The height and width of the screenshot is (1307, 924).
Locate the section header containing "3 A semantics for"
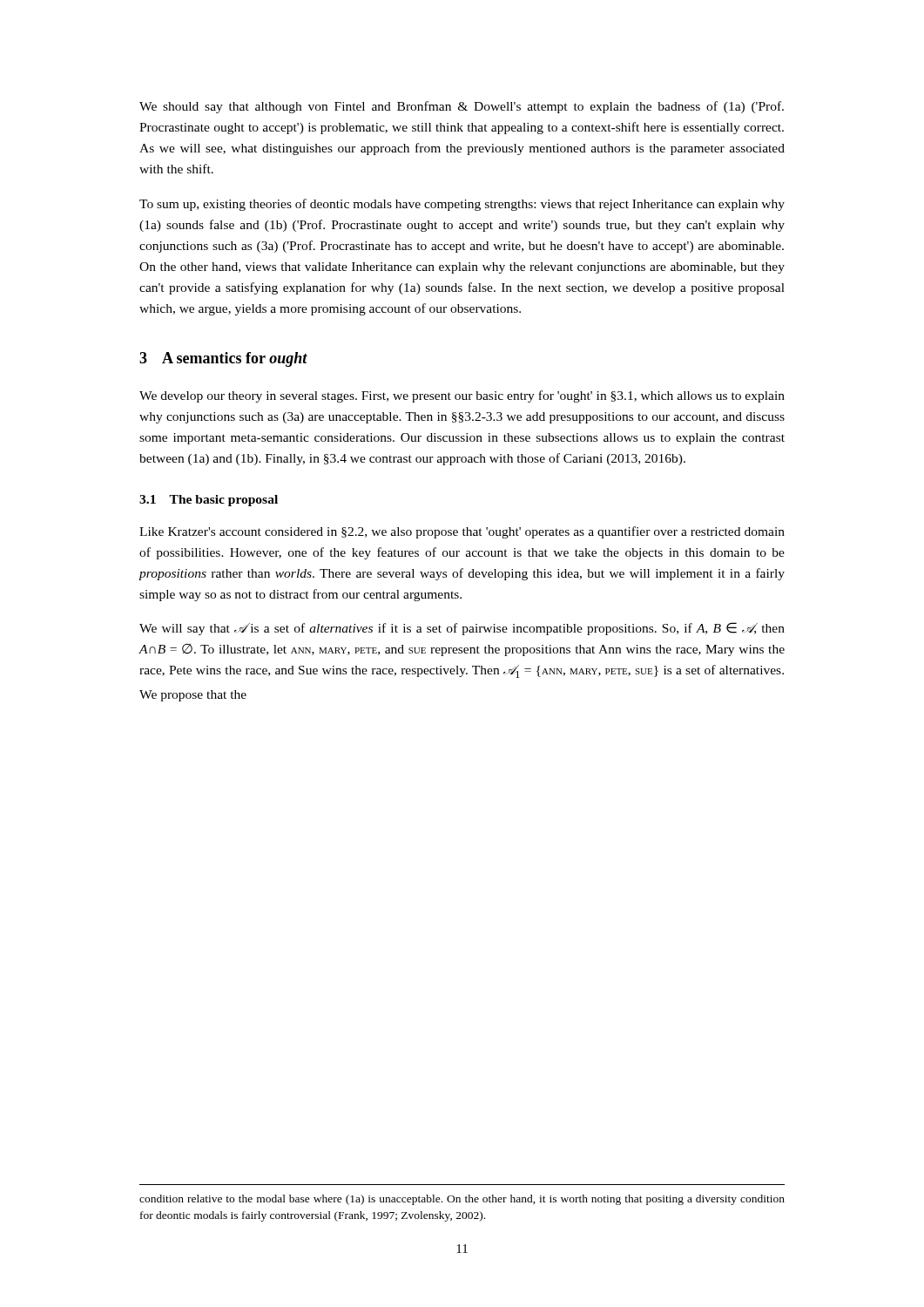coord(223,358)
